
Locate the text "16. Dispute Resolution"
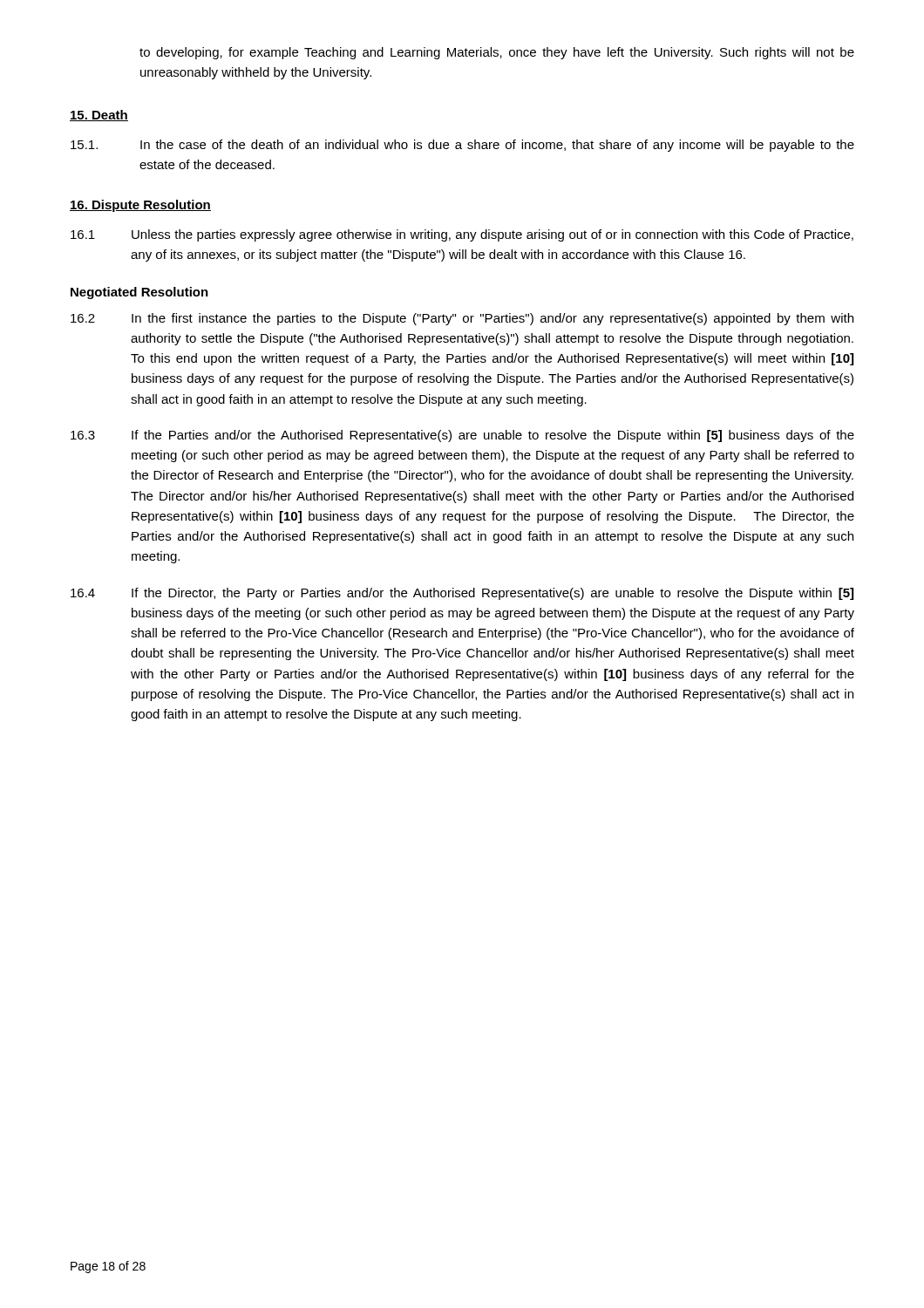(140, 205)
